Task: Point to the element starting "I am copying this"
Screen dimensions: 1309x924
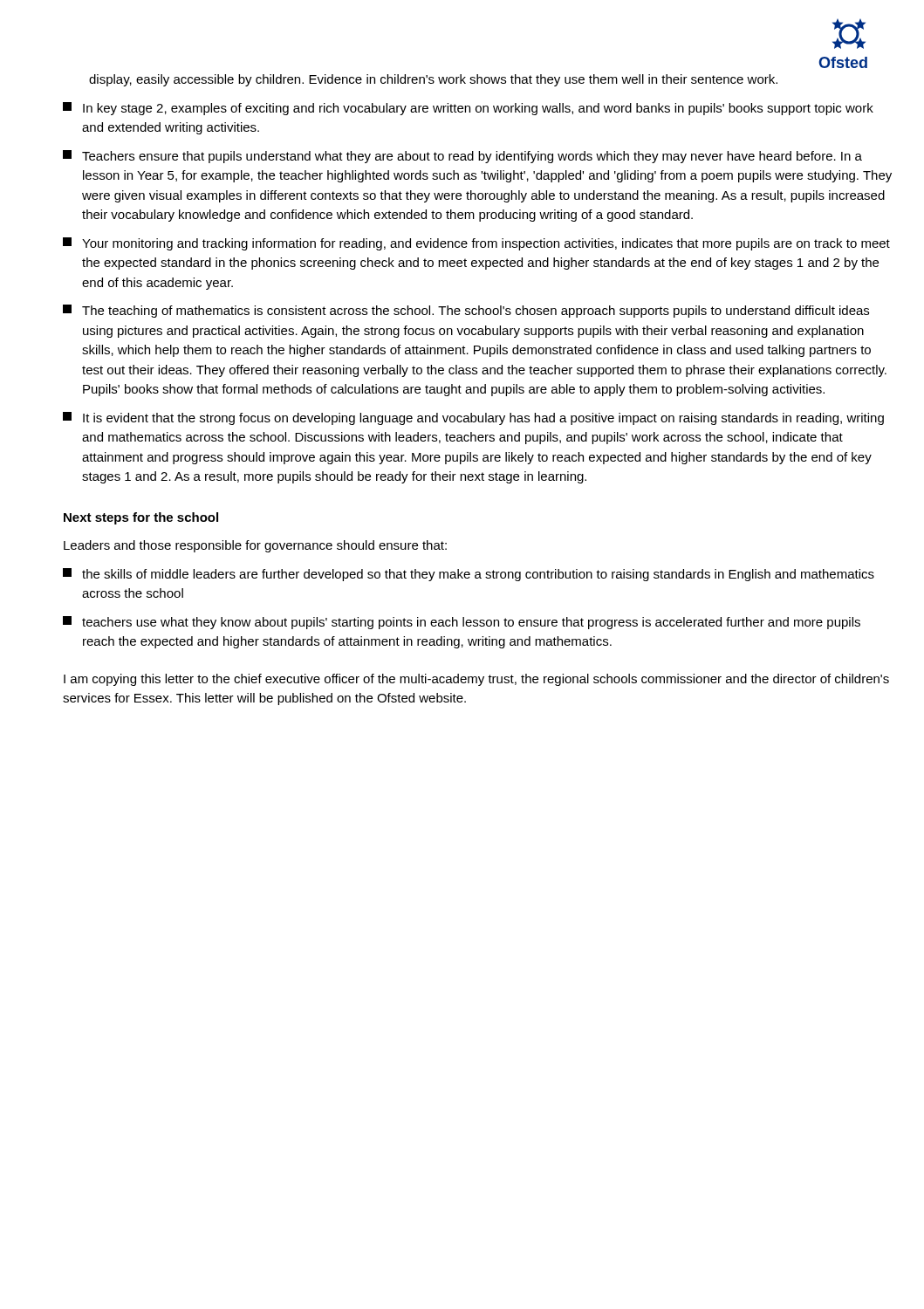Action: pyautogui.click(x=476, y=688)
